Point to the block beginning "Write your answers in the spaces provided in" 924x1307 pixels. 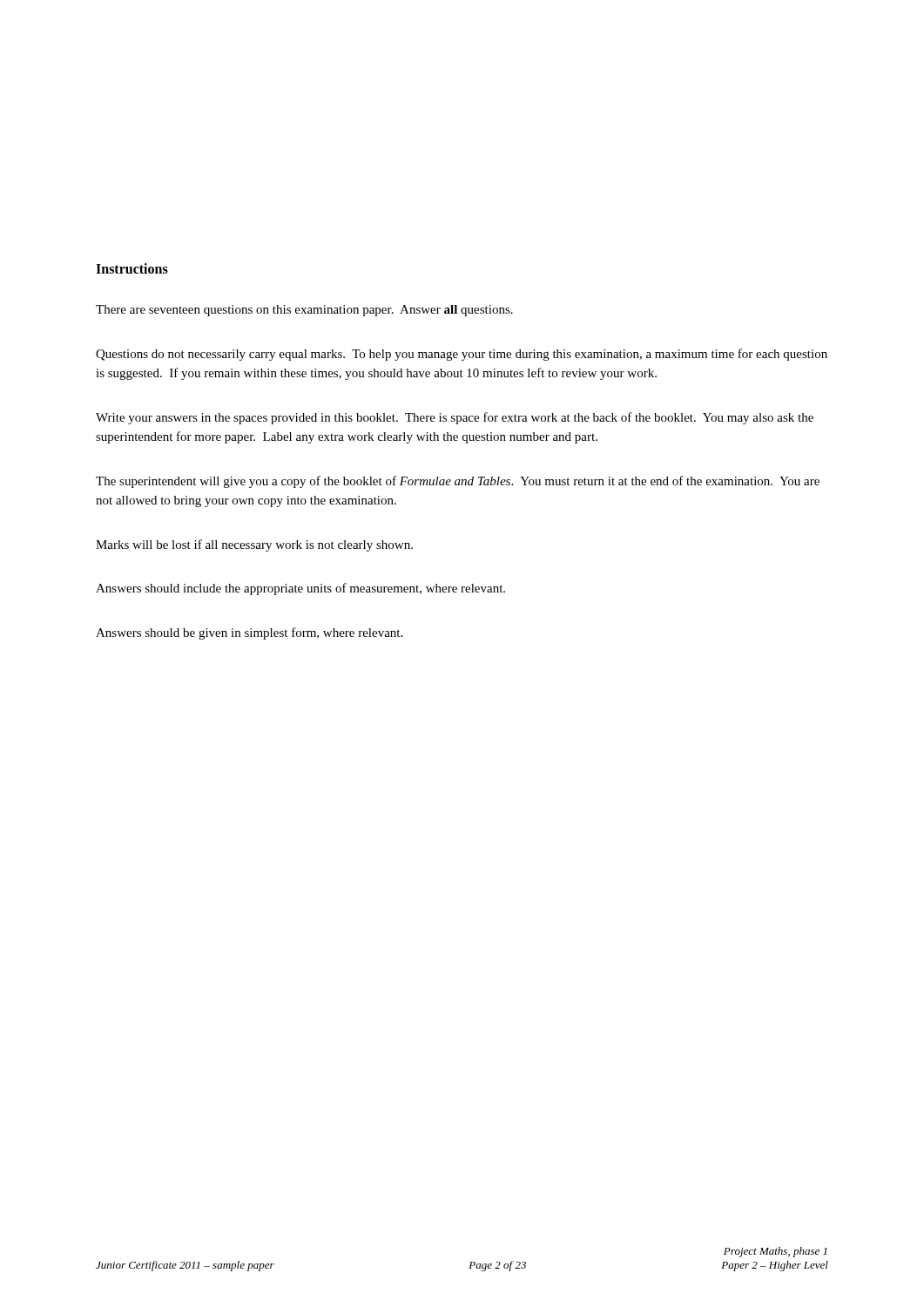(x=455, y=427)
